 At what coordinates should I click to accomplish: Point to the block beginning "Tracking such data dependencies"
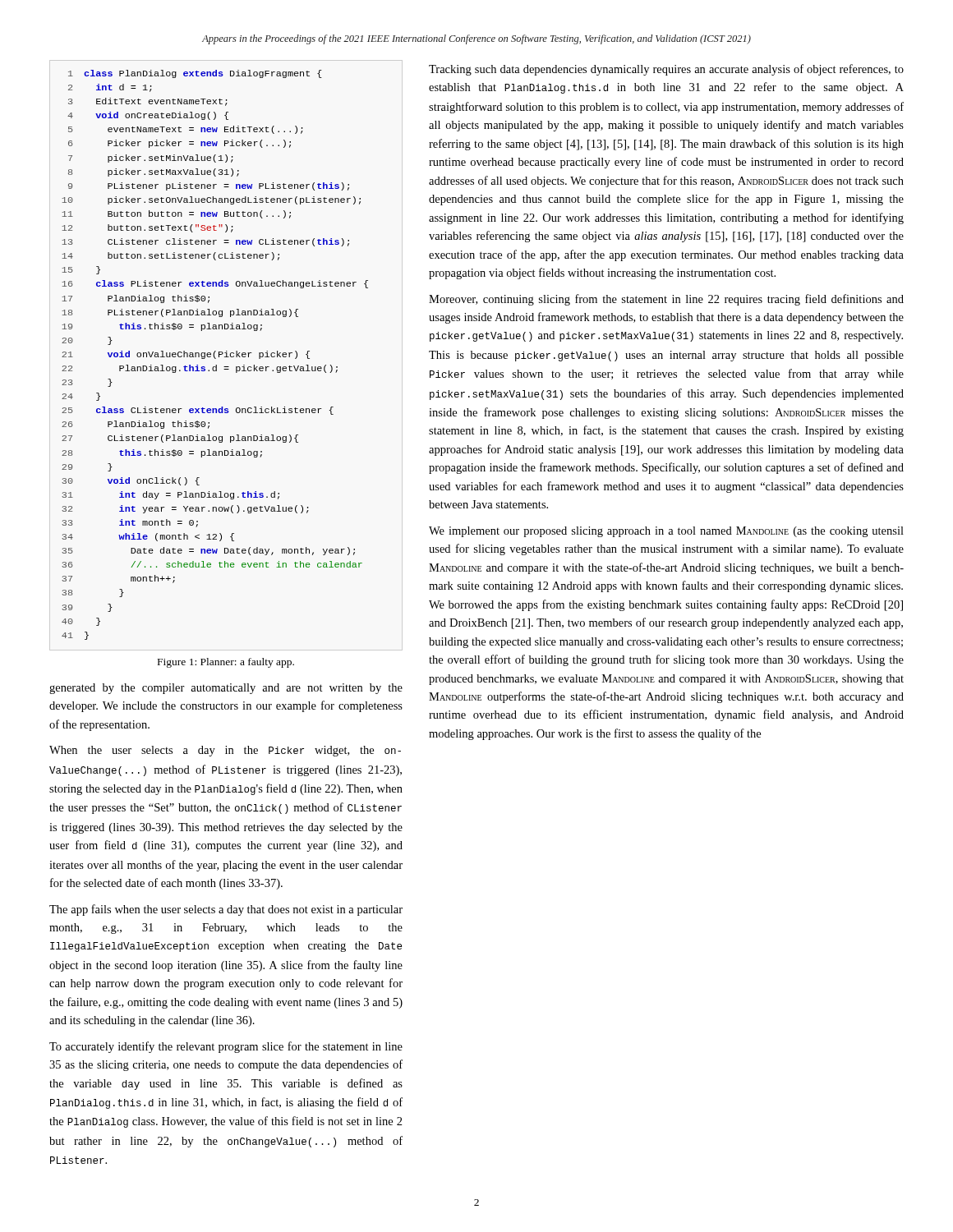[666, 401]
